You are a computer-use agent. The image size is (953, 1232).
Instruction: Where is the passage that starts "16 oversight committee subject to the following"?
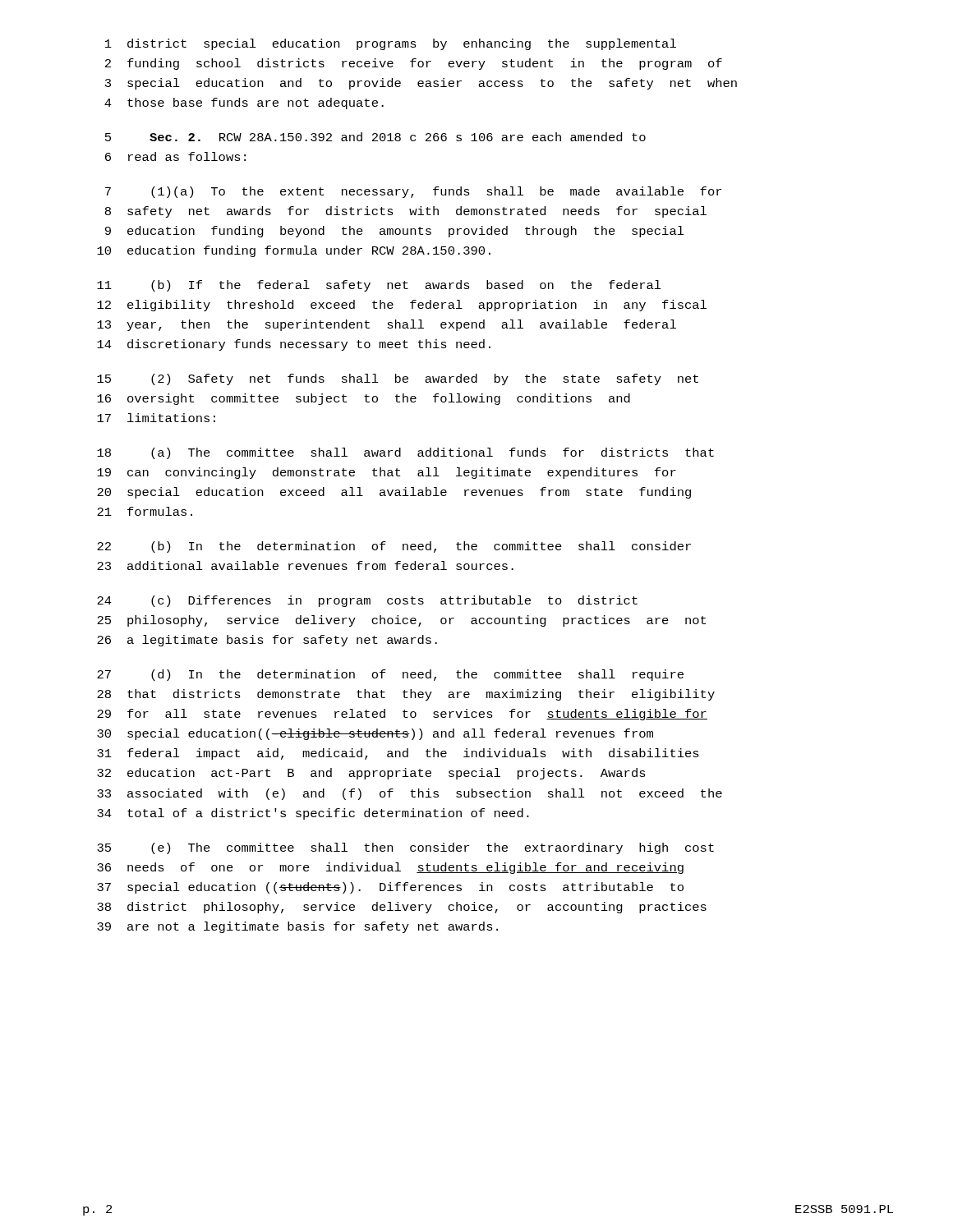(x=488, y=399)
